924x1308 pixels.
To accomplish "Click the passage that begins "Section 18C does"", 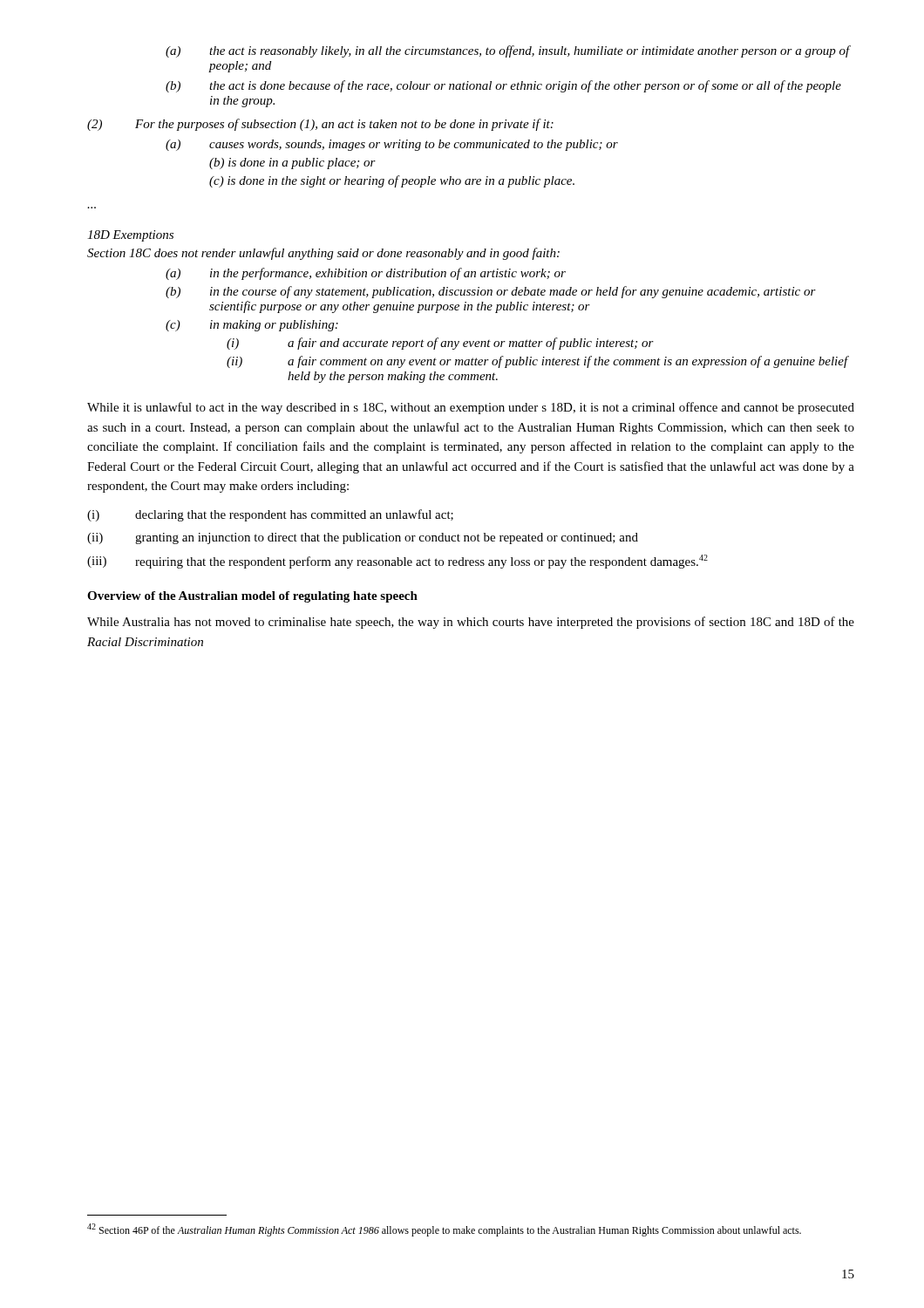I will click(324, 253).
